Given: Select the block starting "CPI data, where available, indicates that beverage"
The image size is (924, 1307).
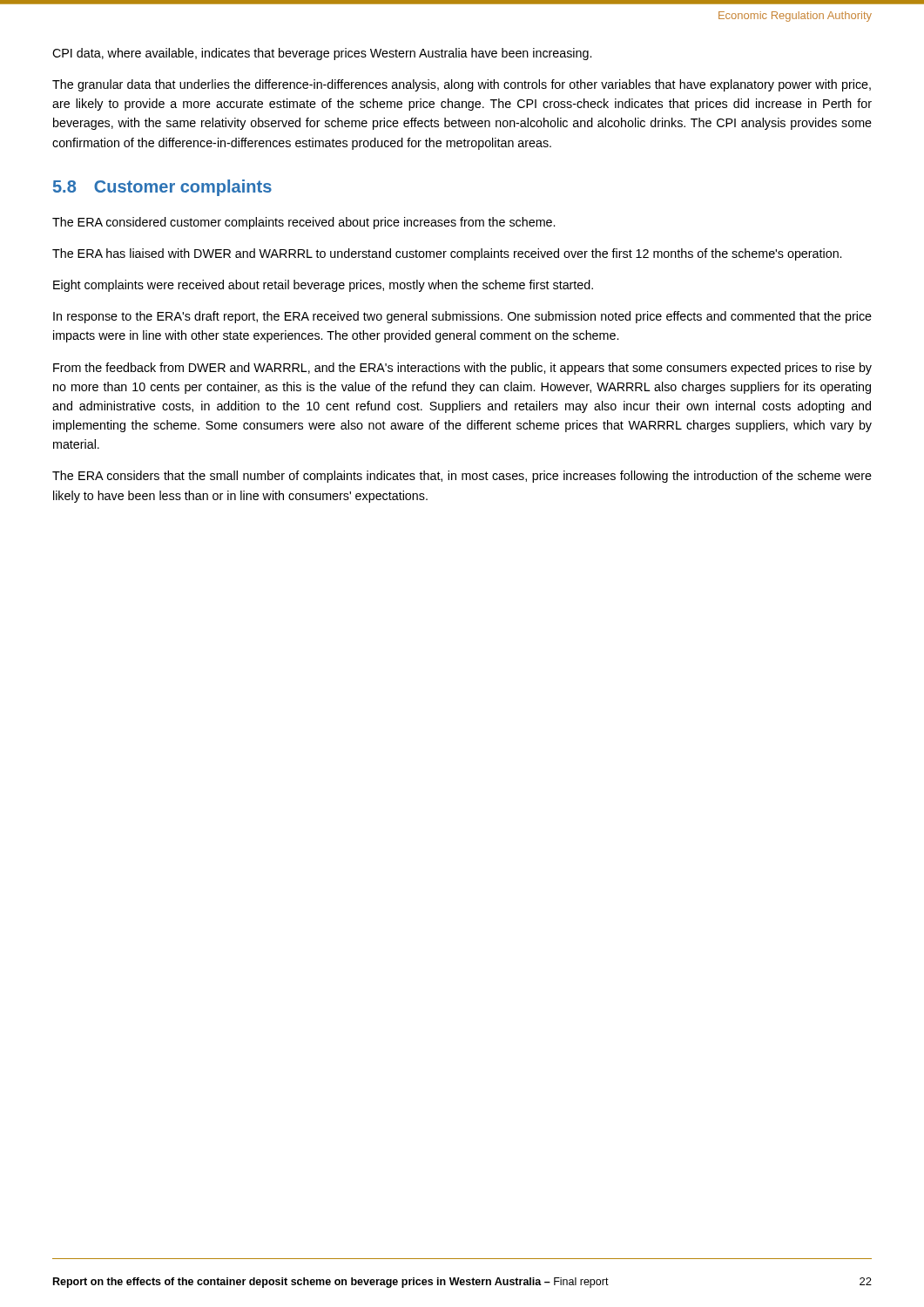Looking at the screenshot, I should (322, 53).
